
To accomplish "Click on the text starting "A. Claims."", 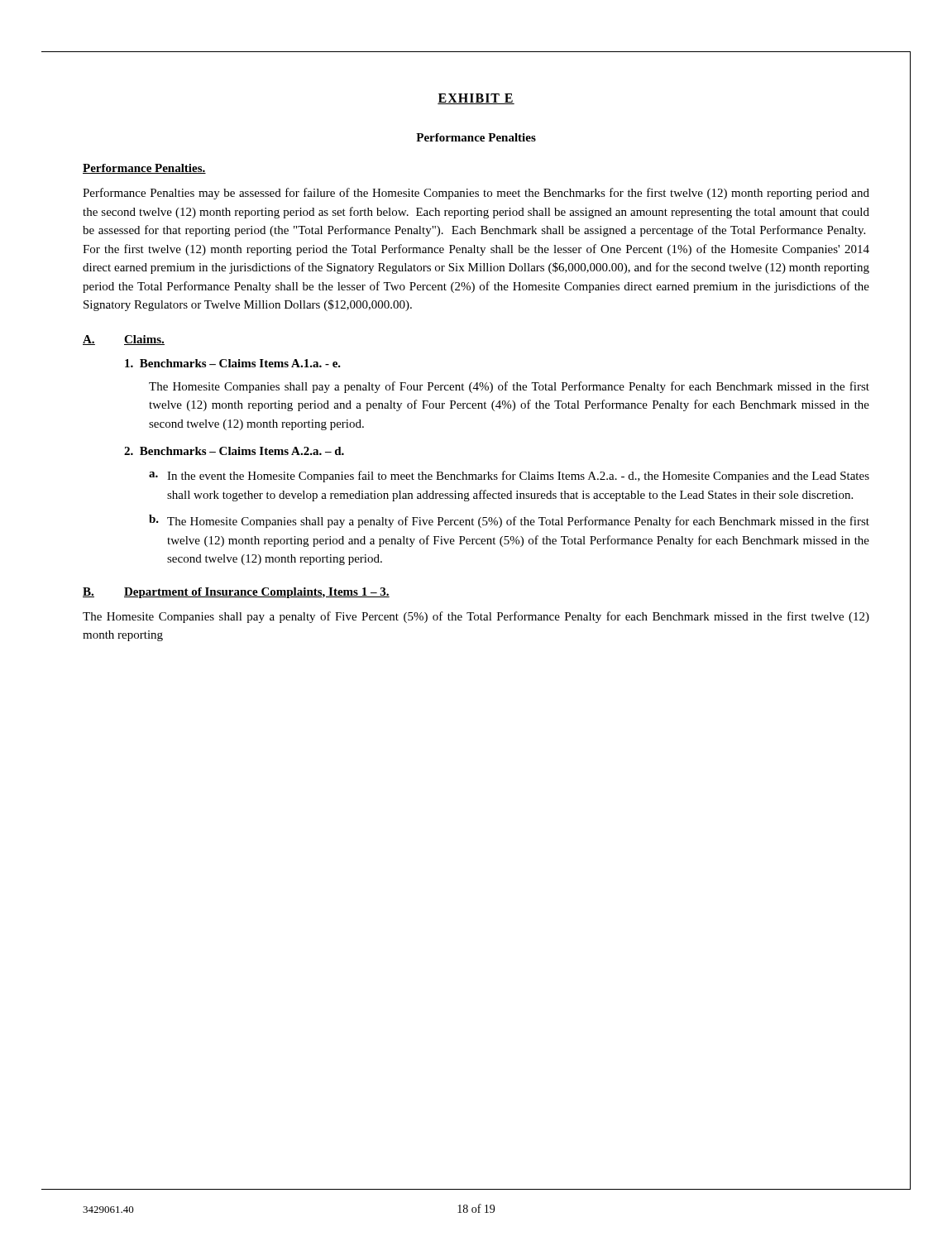I will coord(124,339).
